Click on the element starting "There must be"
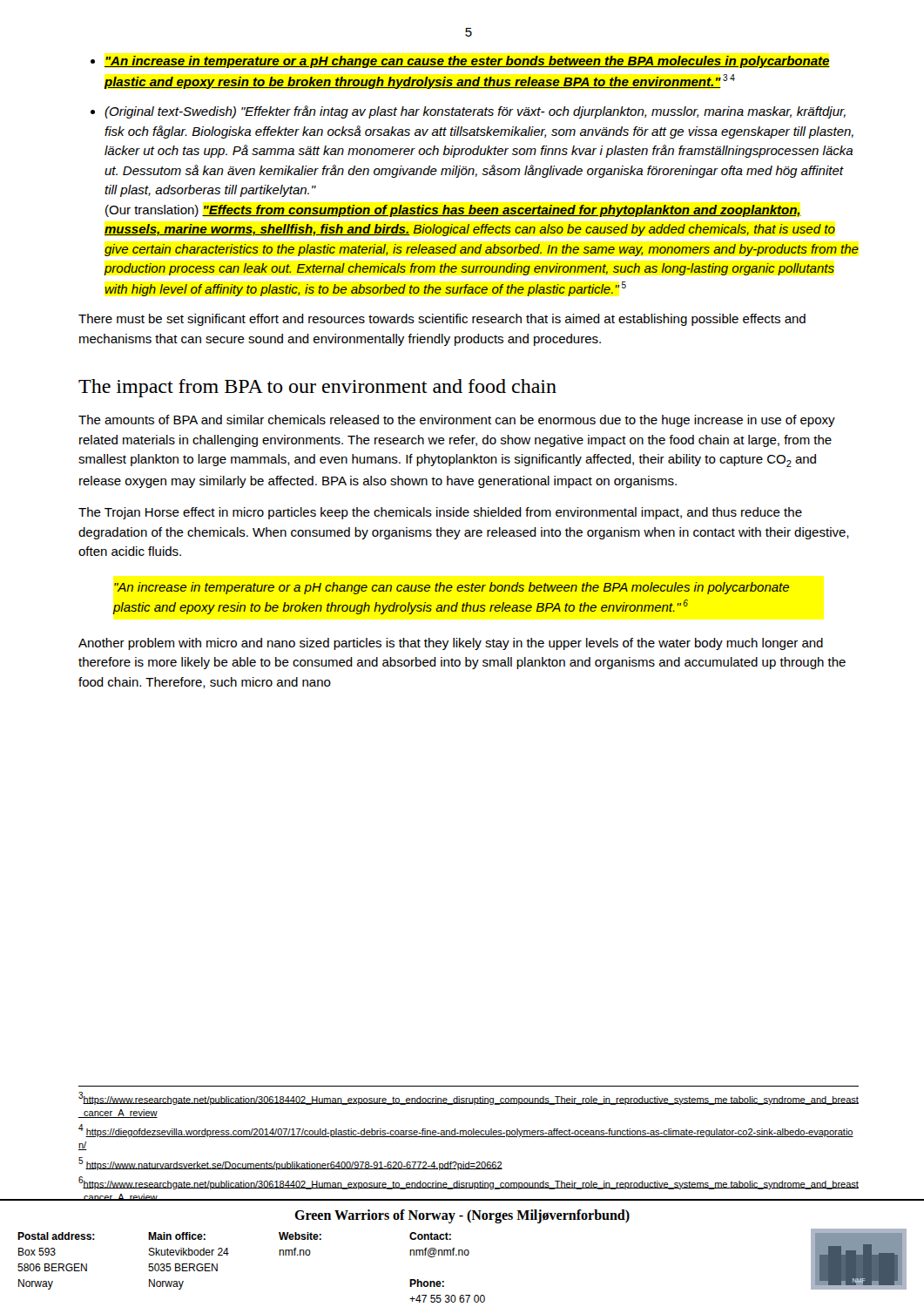The image size is (924, 1307). 442,328
